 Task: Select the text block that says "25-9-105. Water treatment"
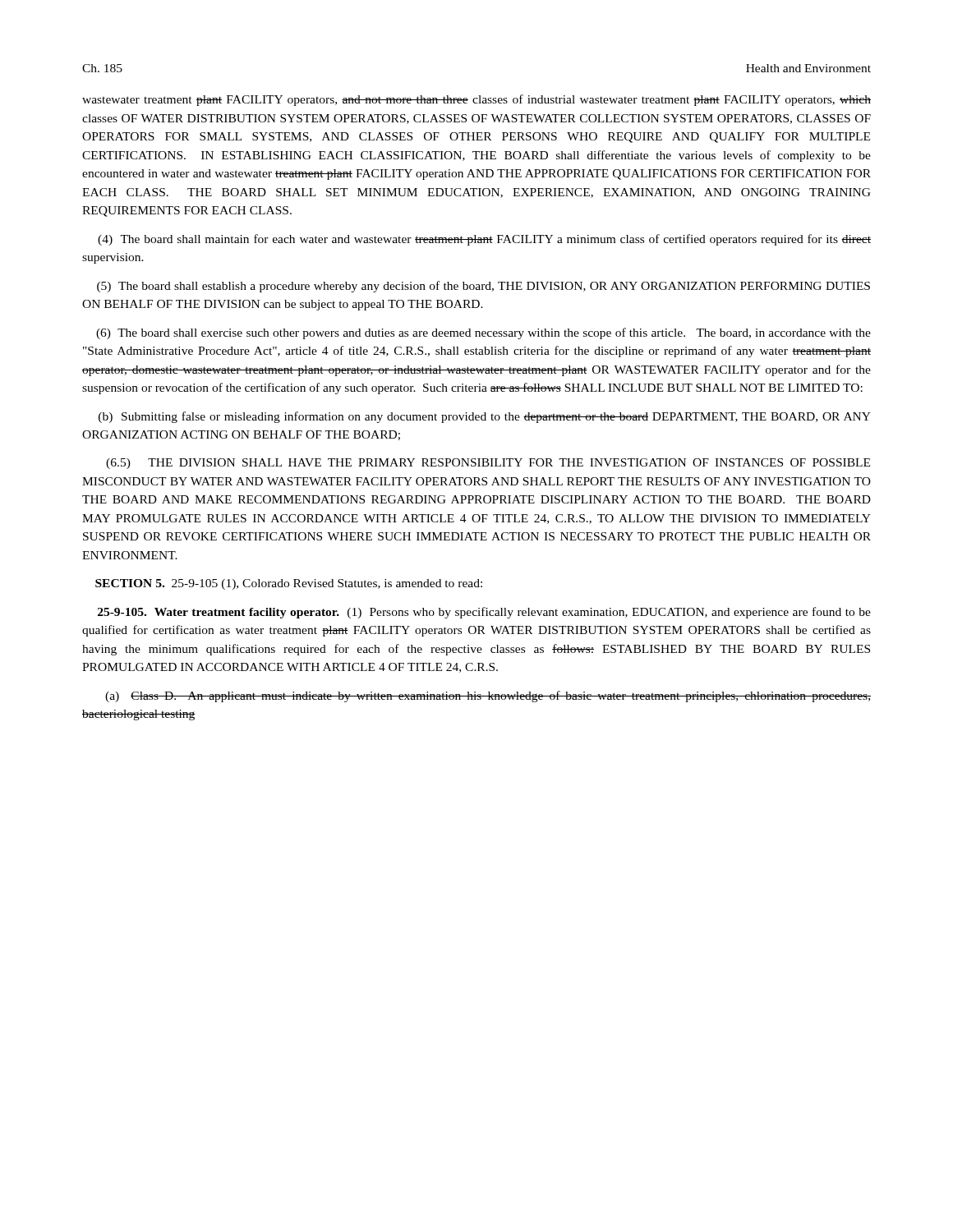(x=476, y=639)
